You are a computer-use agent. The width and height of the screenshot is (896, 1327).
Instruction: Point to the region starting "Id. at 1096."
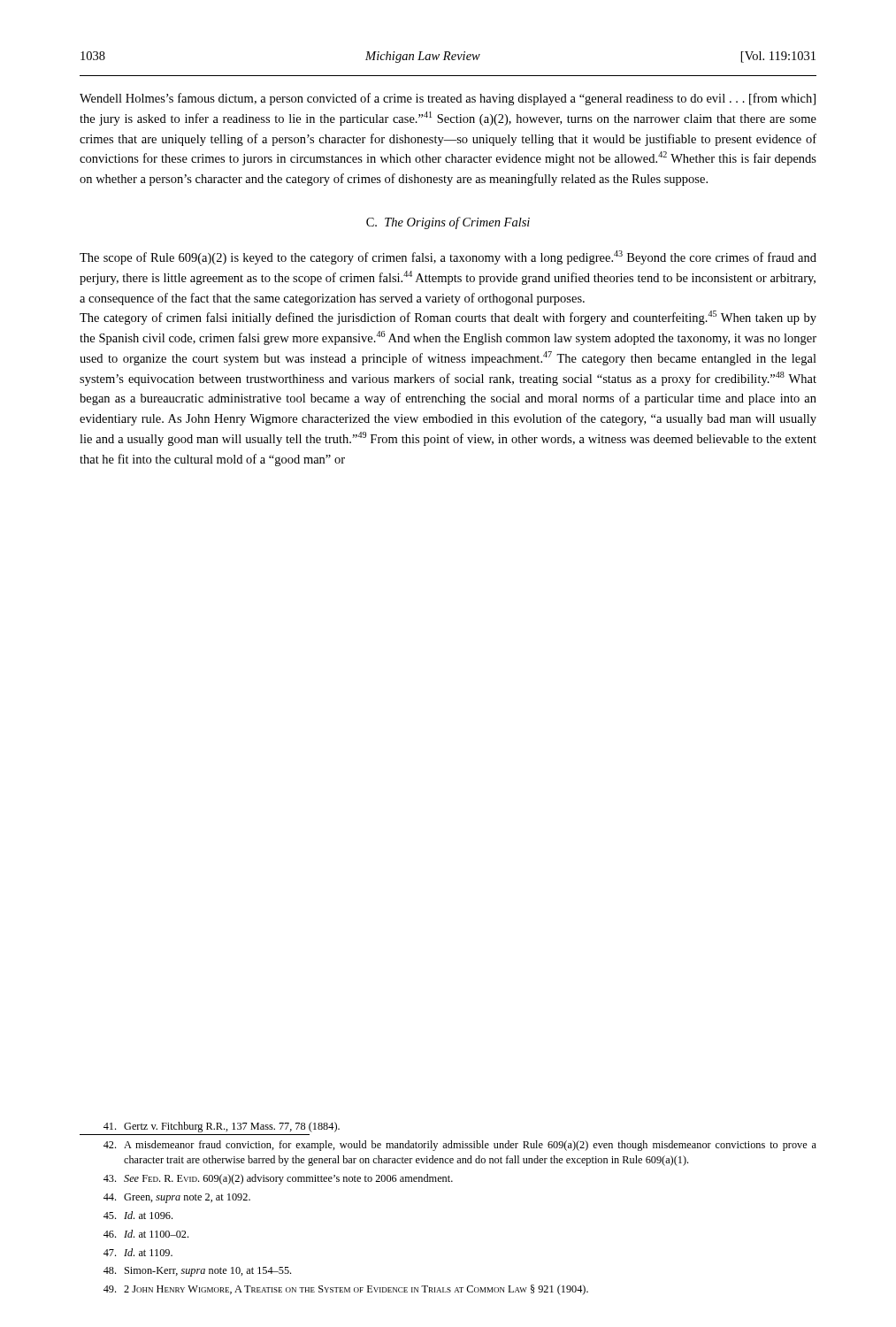pyautogui.click(x=138, y=1215)
